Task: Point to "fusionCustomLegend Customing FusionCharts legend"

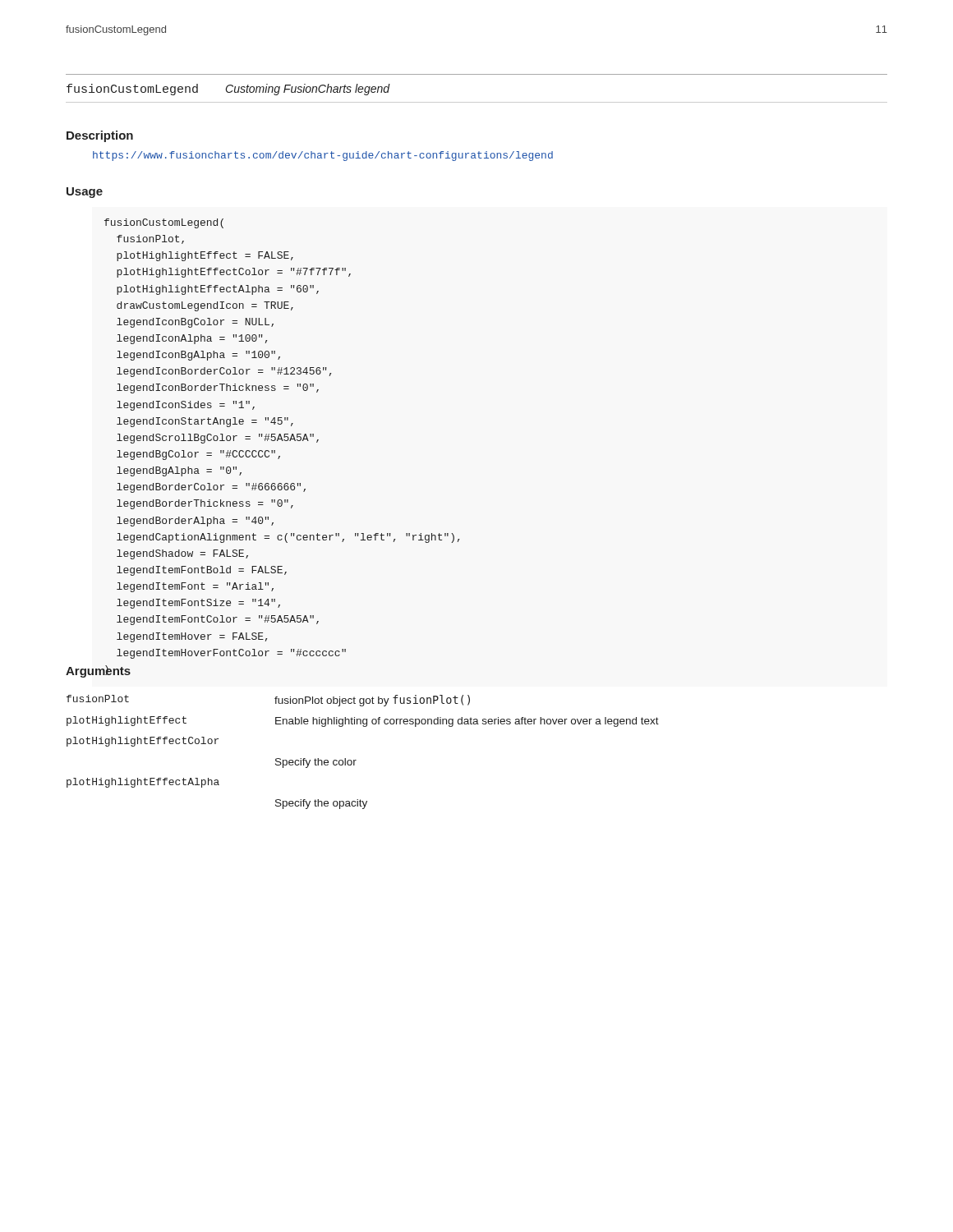Action: (x=228, y=90)
